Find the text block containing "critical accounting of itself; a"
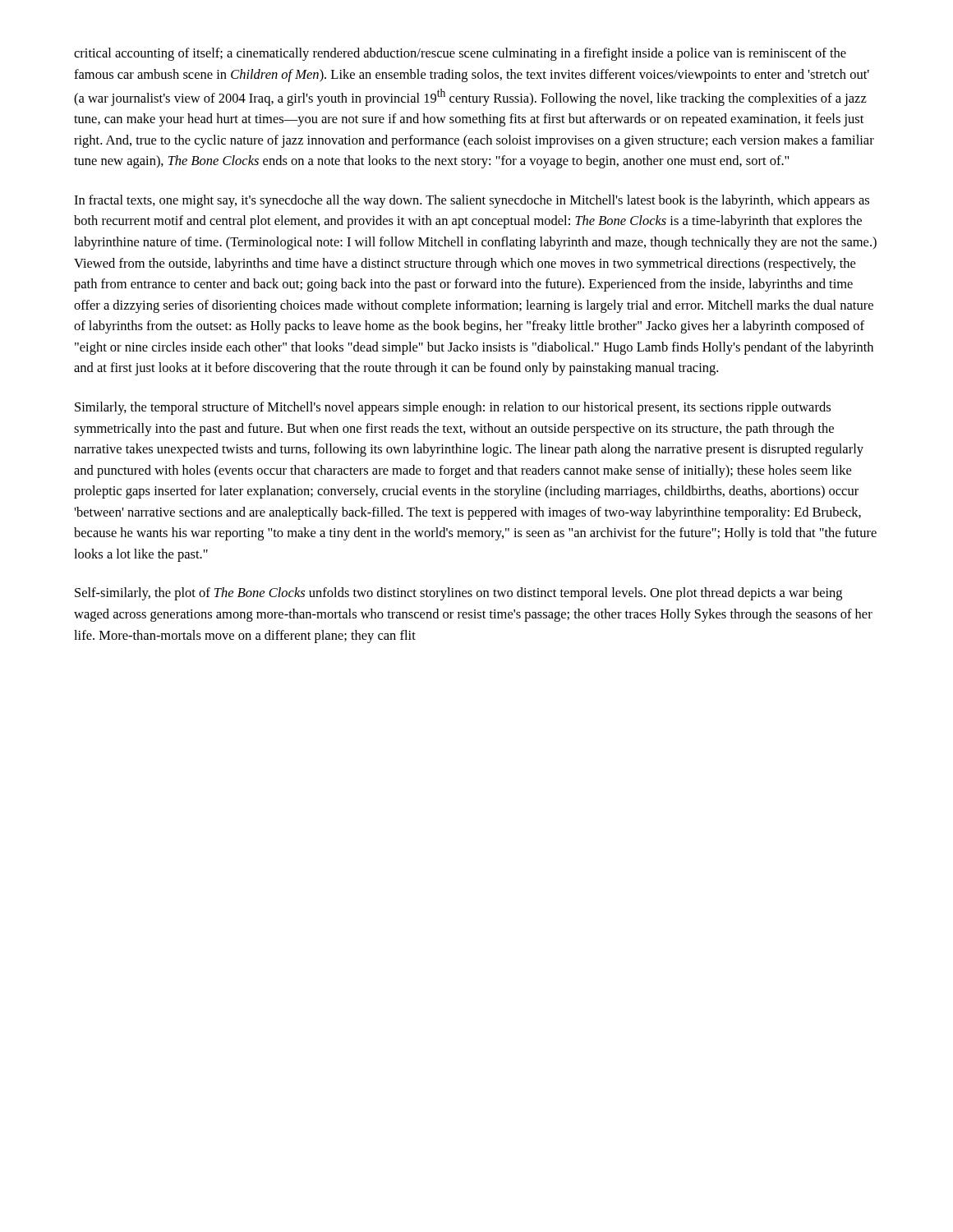The width and height of the screenshot is (953, 1232). click(x=474, y=107)
